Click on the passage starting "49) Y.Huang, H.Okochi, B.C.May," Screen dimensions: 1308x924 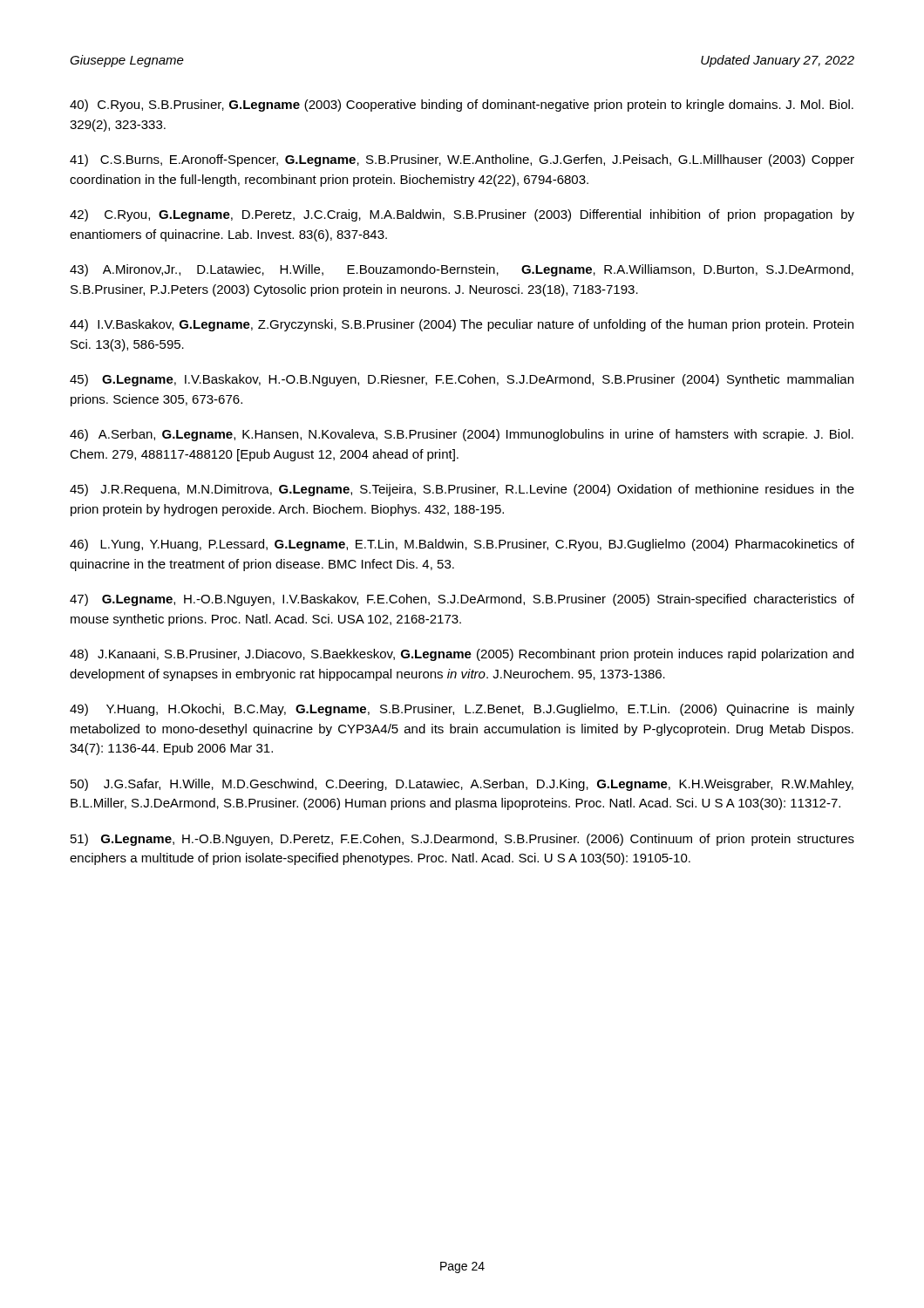click(462, 728)
